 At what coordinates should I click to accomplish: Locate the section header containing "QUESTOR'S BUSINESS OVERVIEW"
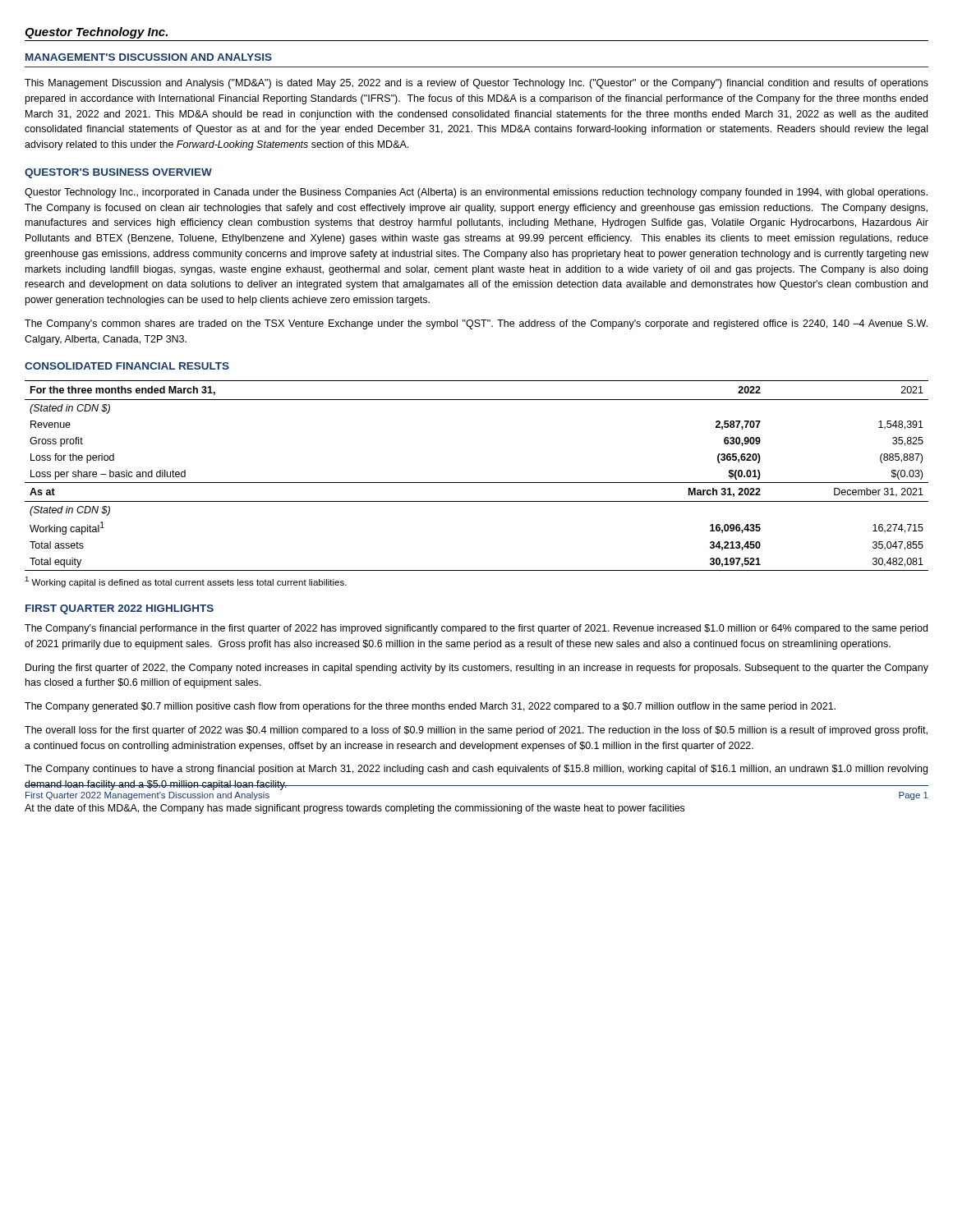(118, 172)
